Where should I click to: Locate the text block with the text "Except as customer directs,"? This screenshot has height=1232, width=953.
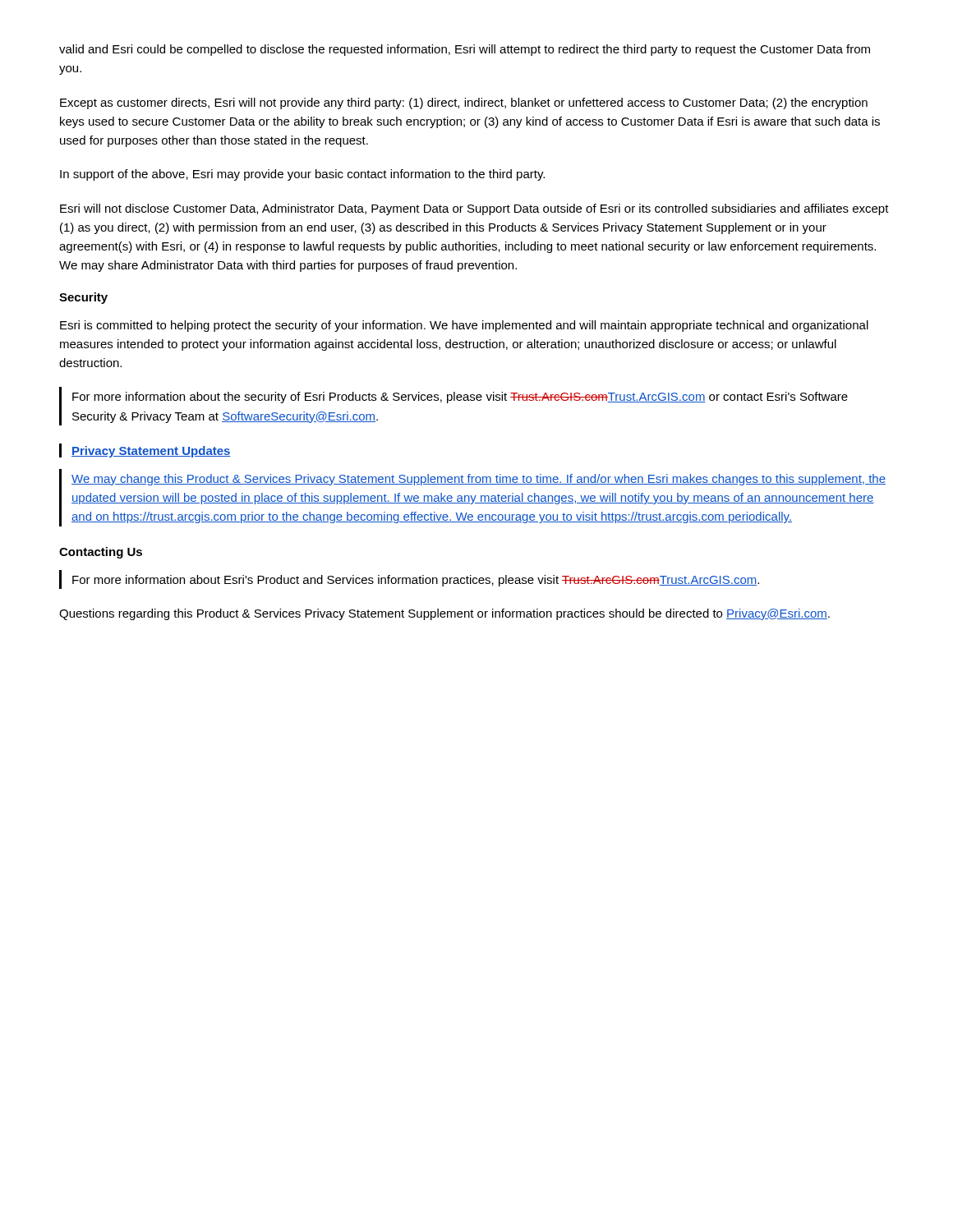[470, 121]
